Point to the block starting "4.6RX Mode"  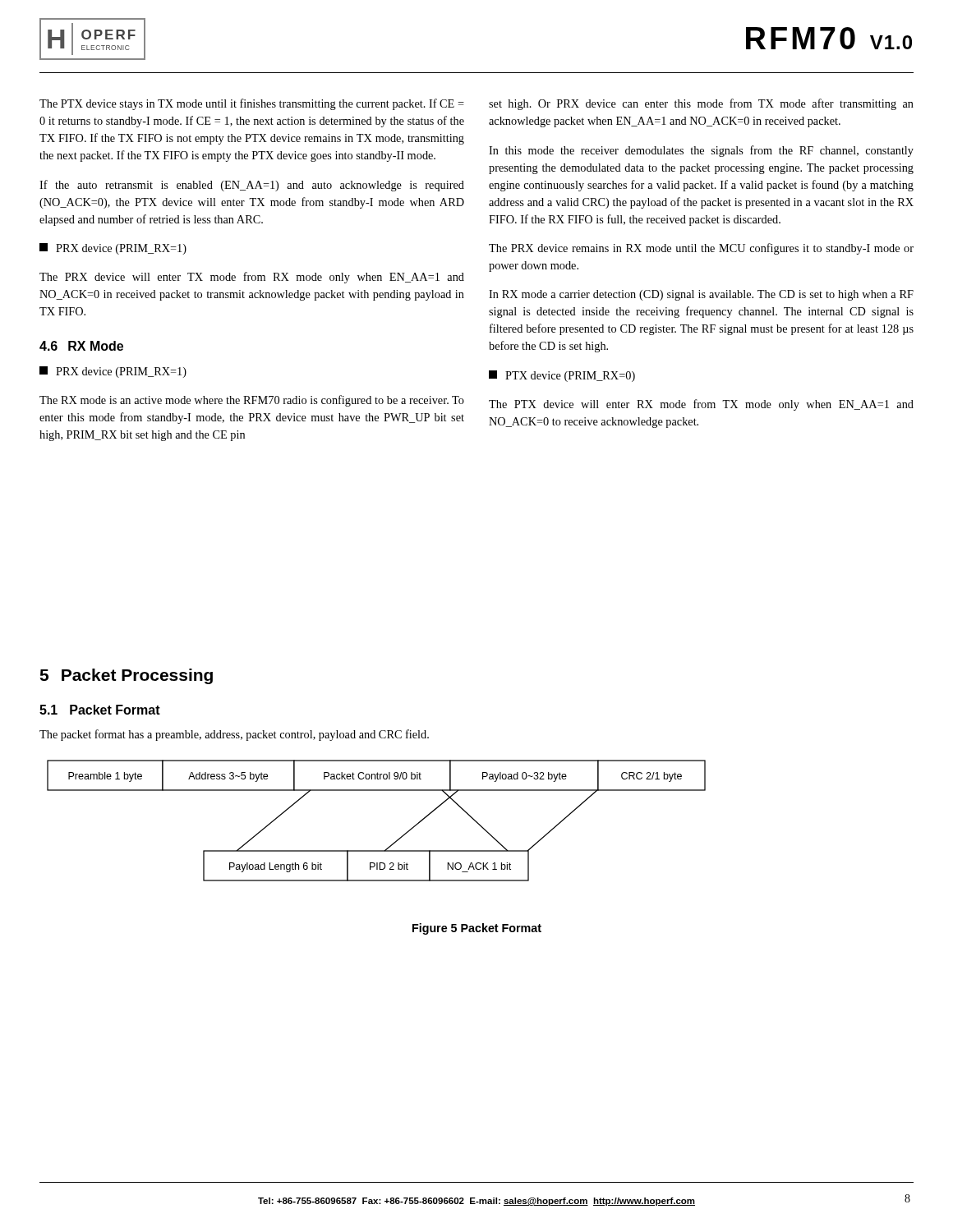(82, 346)
